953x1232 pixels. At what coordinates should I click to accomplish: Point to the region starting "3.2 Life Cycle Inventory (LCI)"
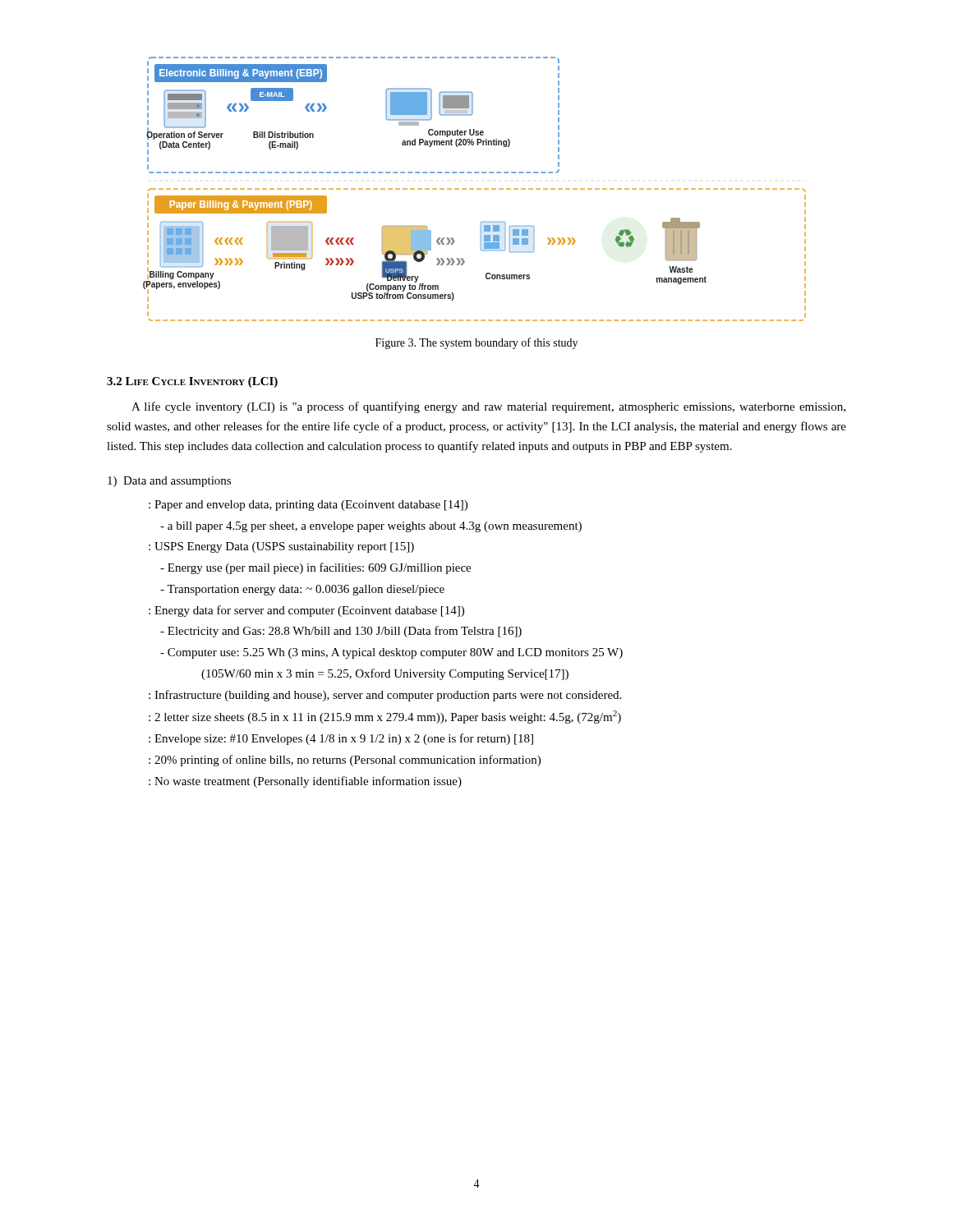point(192,381)
